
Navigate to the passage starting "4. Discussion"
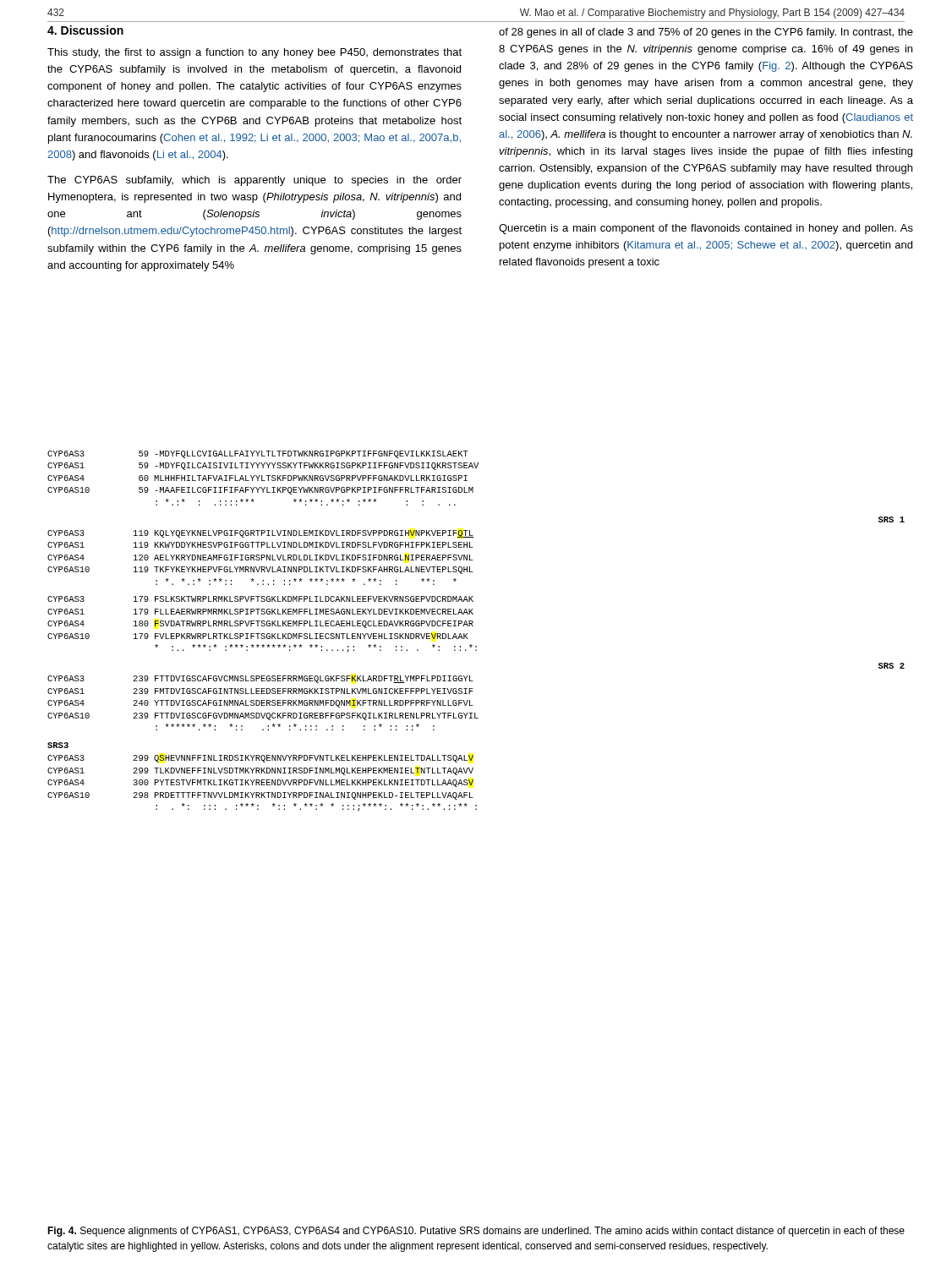85,30
